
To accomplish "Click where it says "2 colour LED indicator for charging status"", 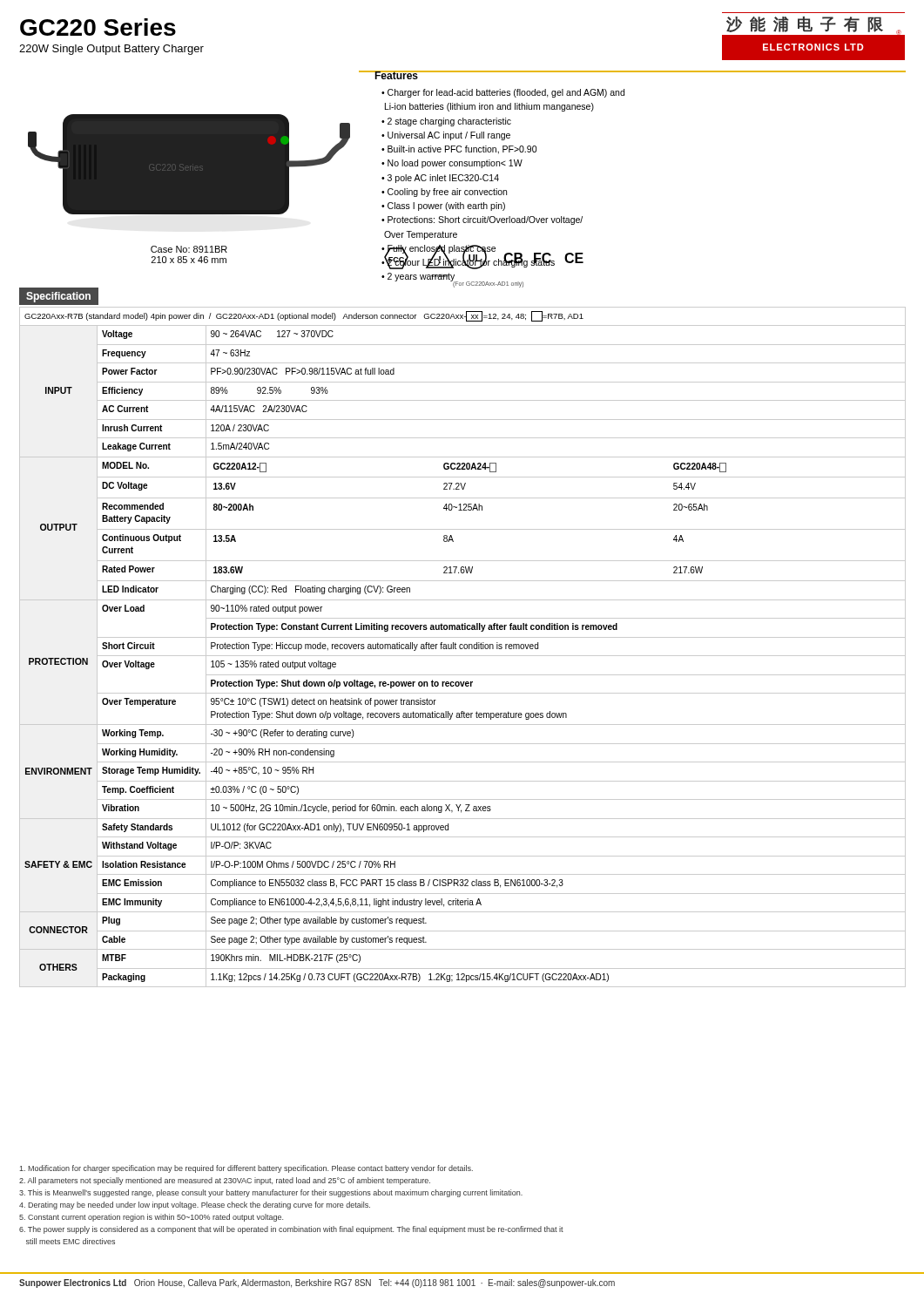I will point(471,262).
